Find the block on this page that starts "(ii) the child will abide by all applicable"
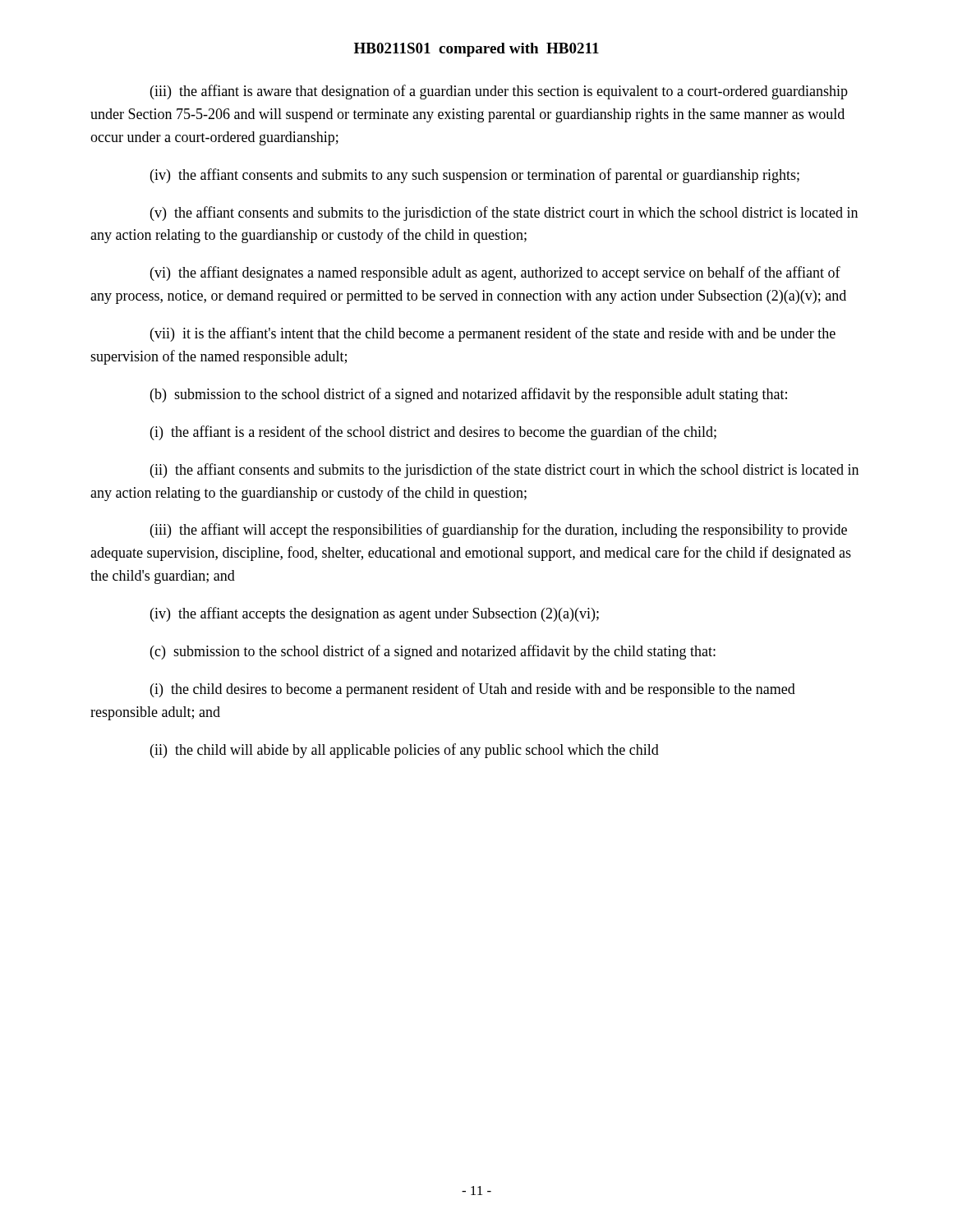 coord(476,750)
